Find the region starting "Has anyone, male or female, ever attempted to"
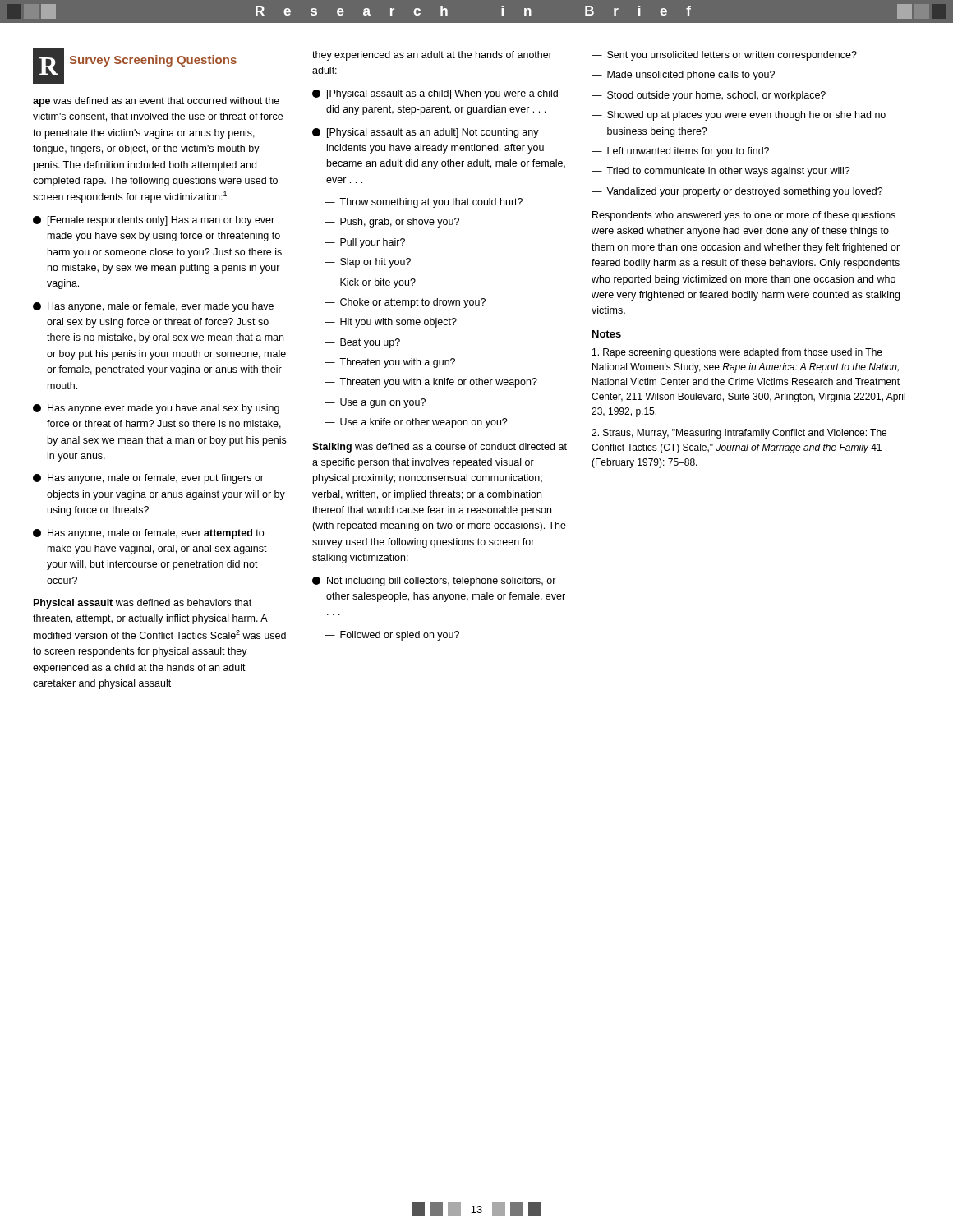Image resolution: width=953 pixels, height=1232 pixels. [x=160, y=557]
